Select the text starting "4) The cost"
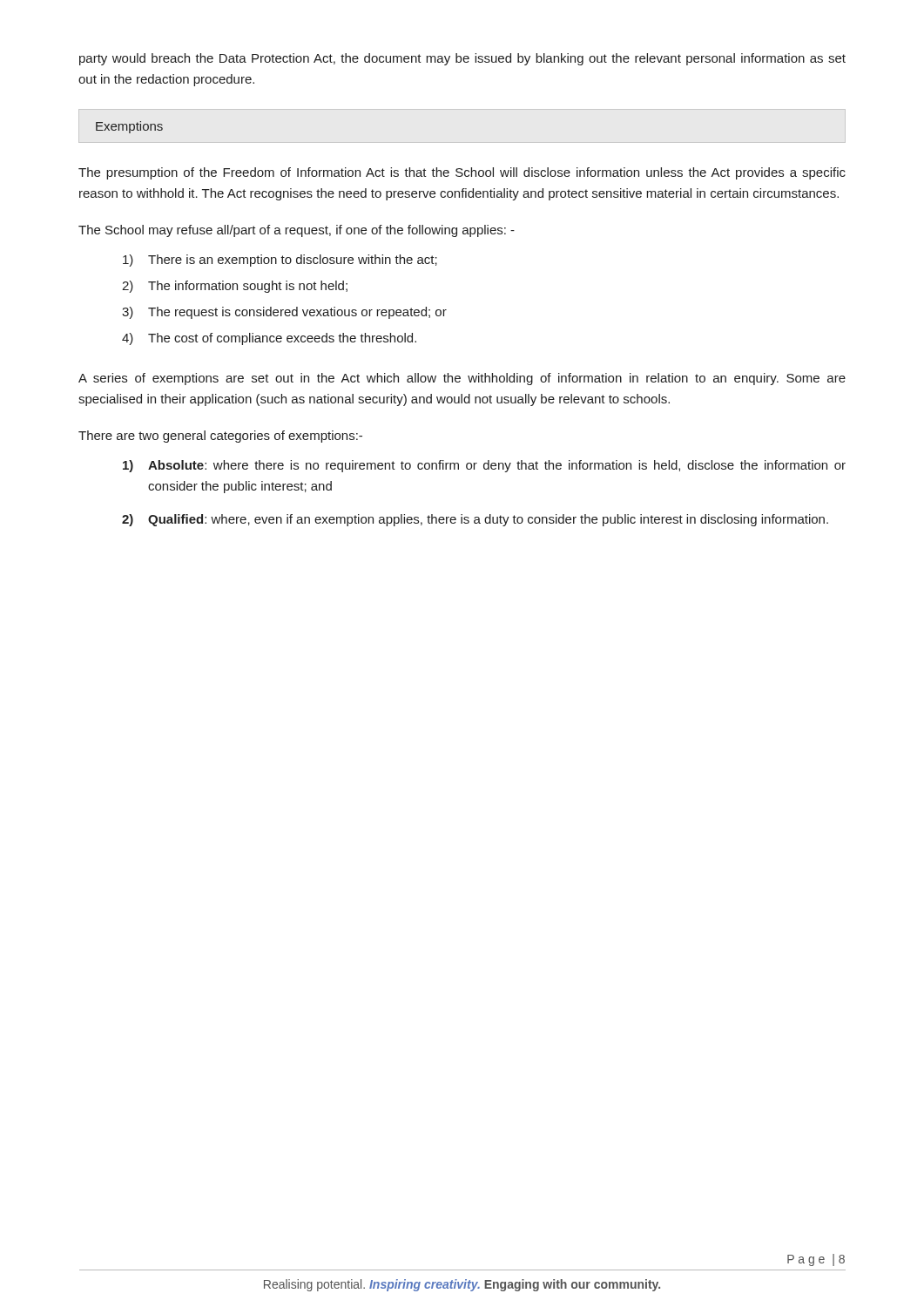 (x=270, y=338)
